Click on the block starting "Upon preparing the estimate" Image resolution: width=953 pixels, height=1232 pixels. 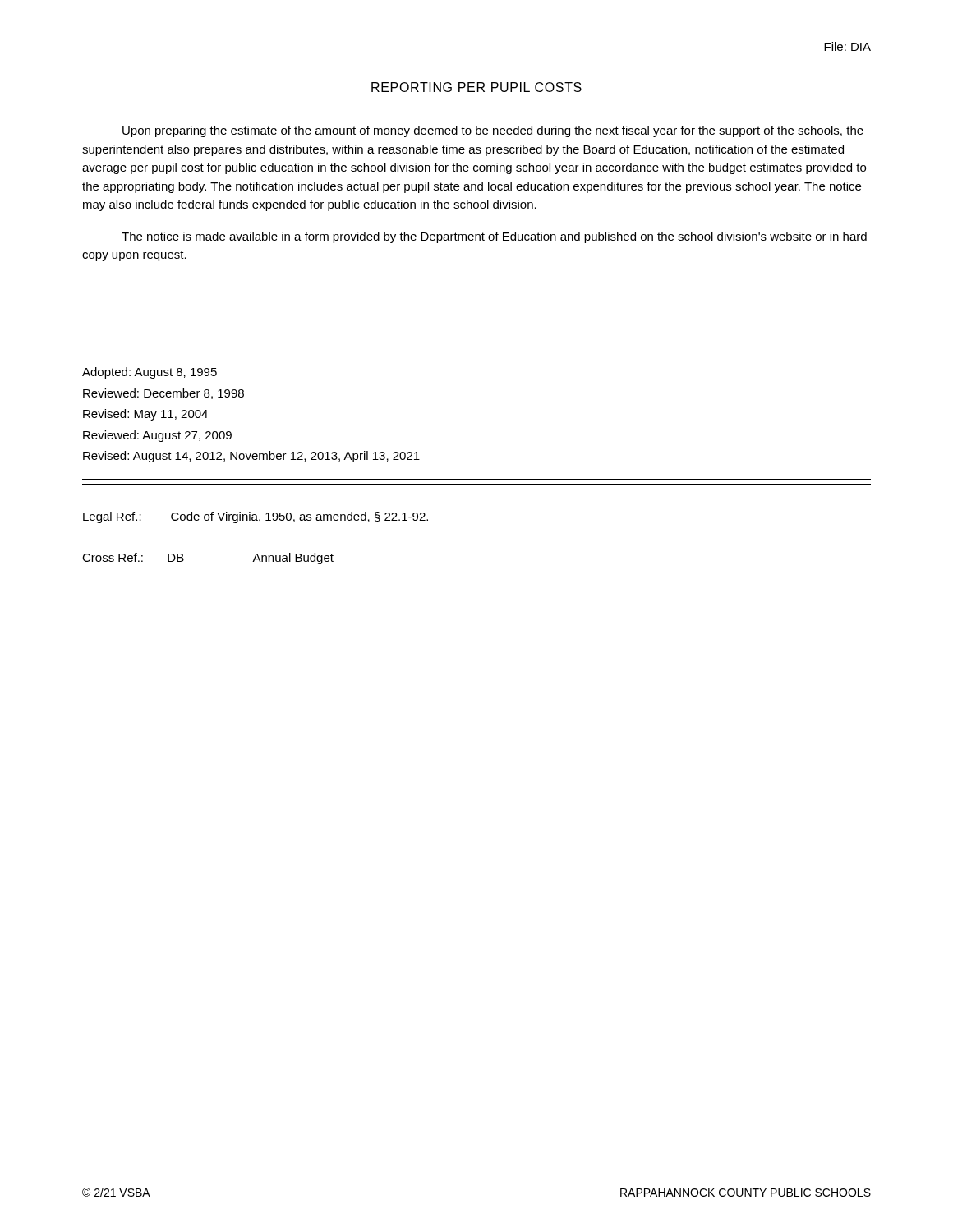pyautogui.click(x=476, y=193)
